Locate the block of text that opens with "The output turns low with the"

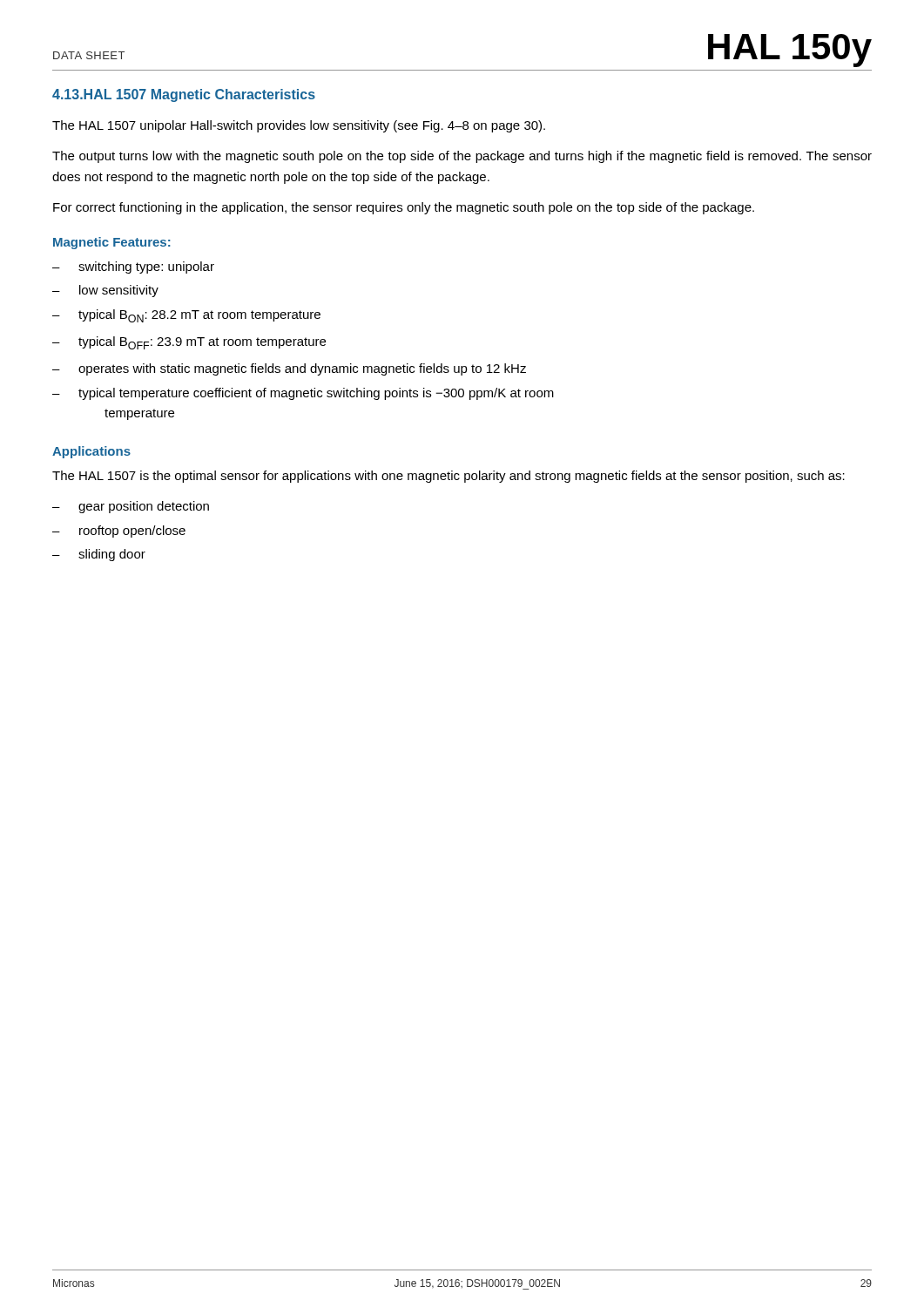click(462, 166)
